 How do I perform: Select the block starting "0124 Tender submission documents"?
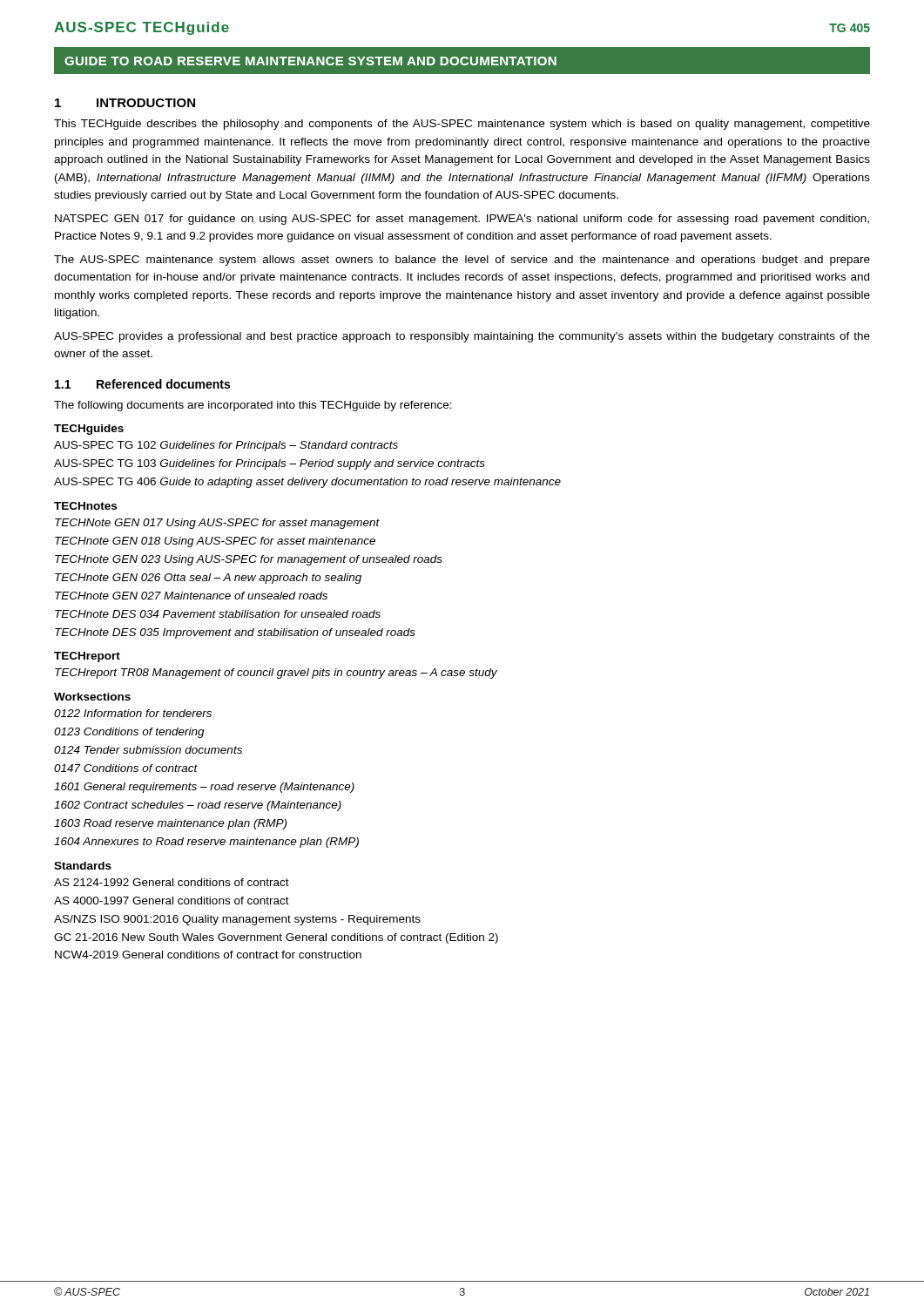coord(148,750)
